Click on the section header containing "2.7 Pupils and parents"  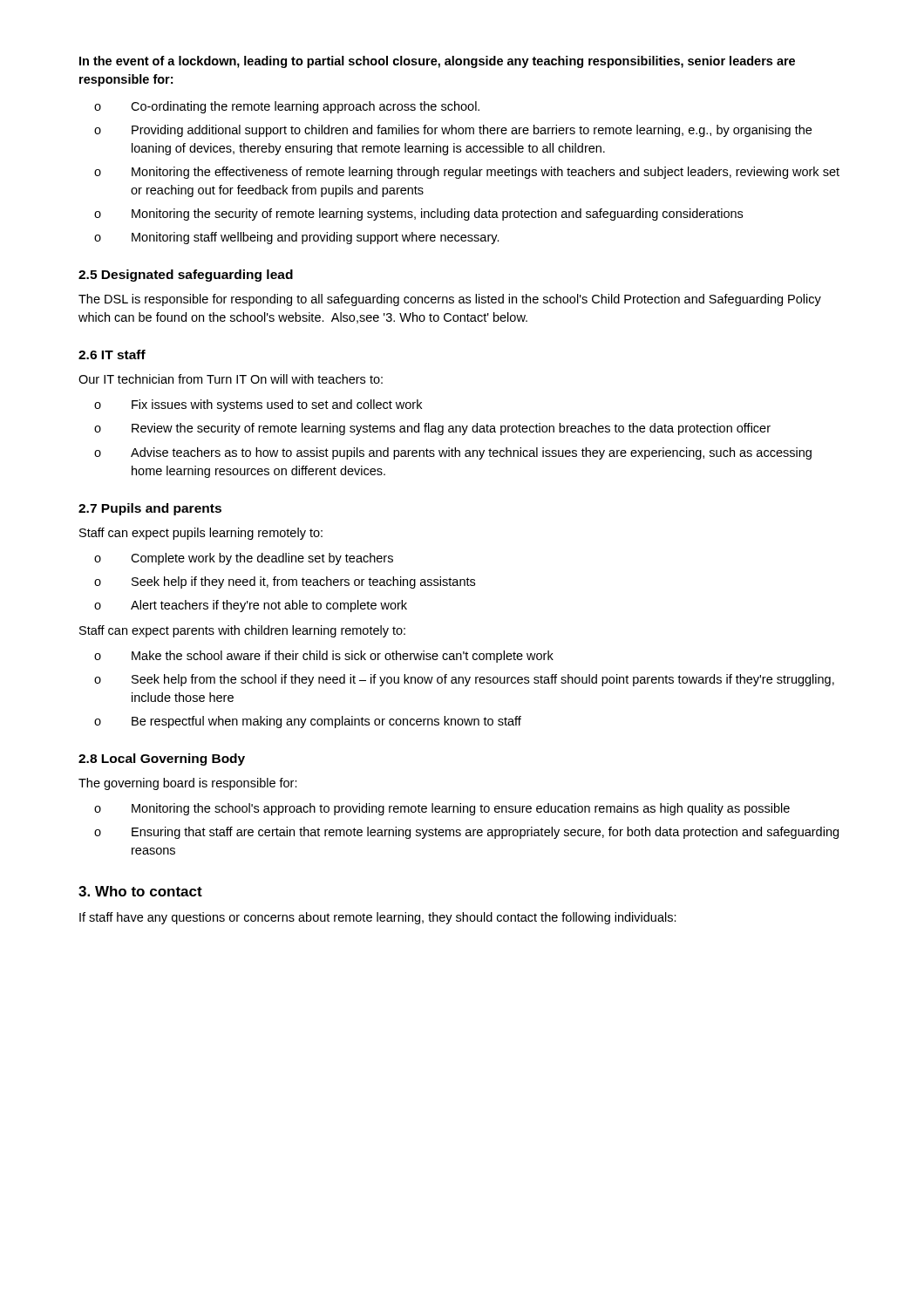[x=150, y=508]
